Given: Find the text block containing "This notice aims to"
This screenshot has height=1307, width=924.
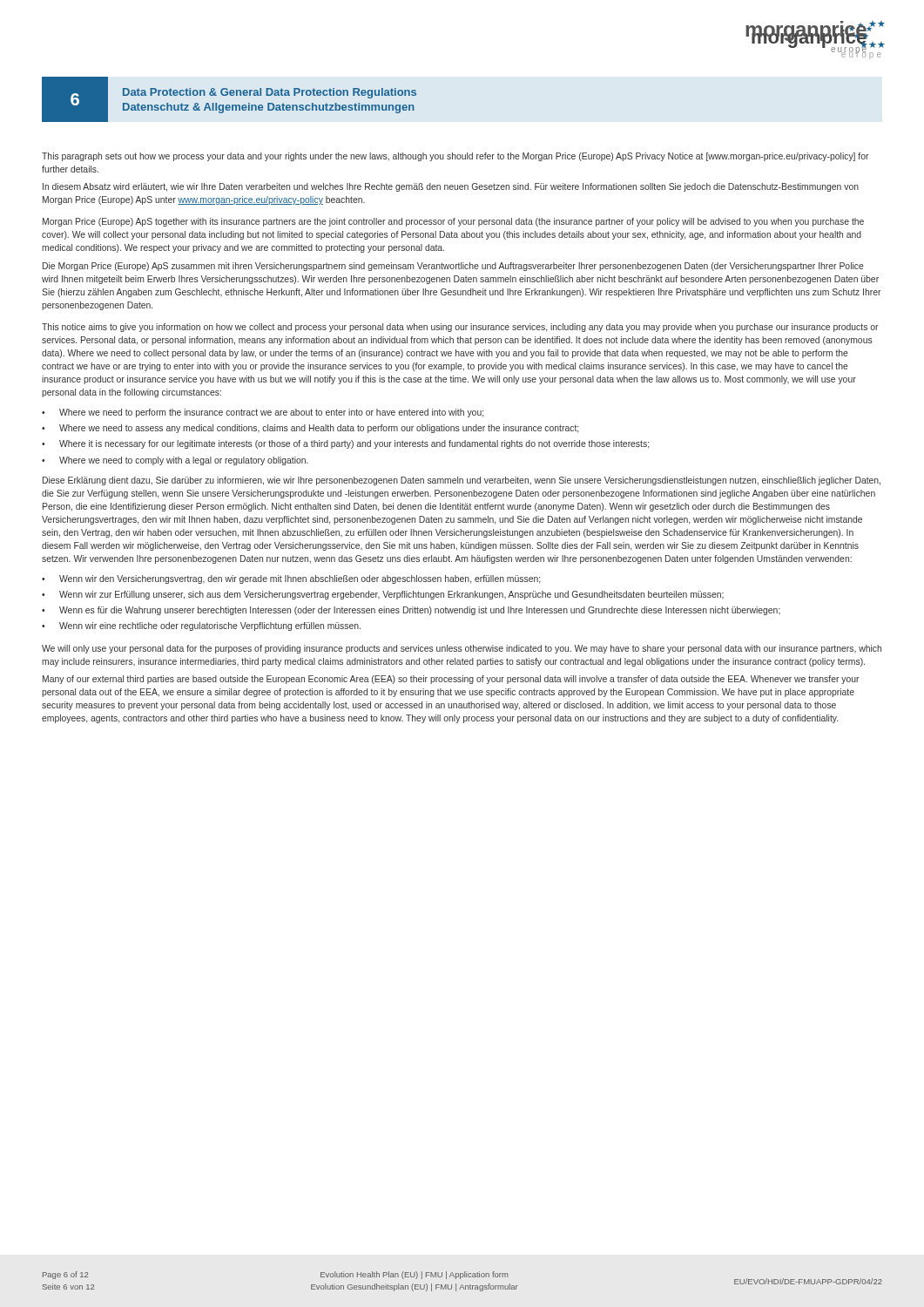Looking at the screenshot, I should (460, 360).
